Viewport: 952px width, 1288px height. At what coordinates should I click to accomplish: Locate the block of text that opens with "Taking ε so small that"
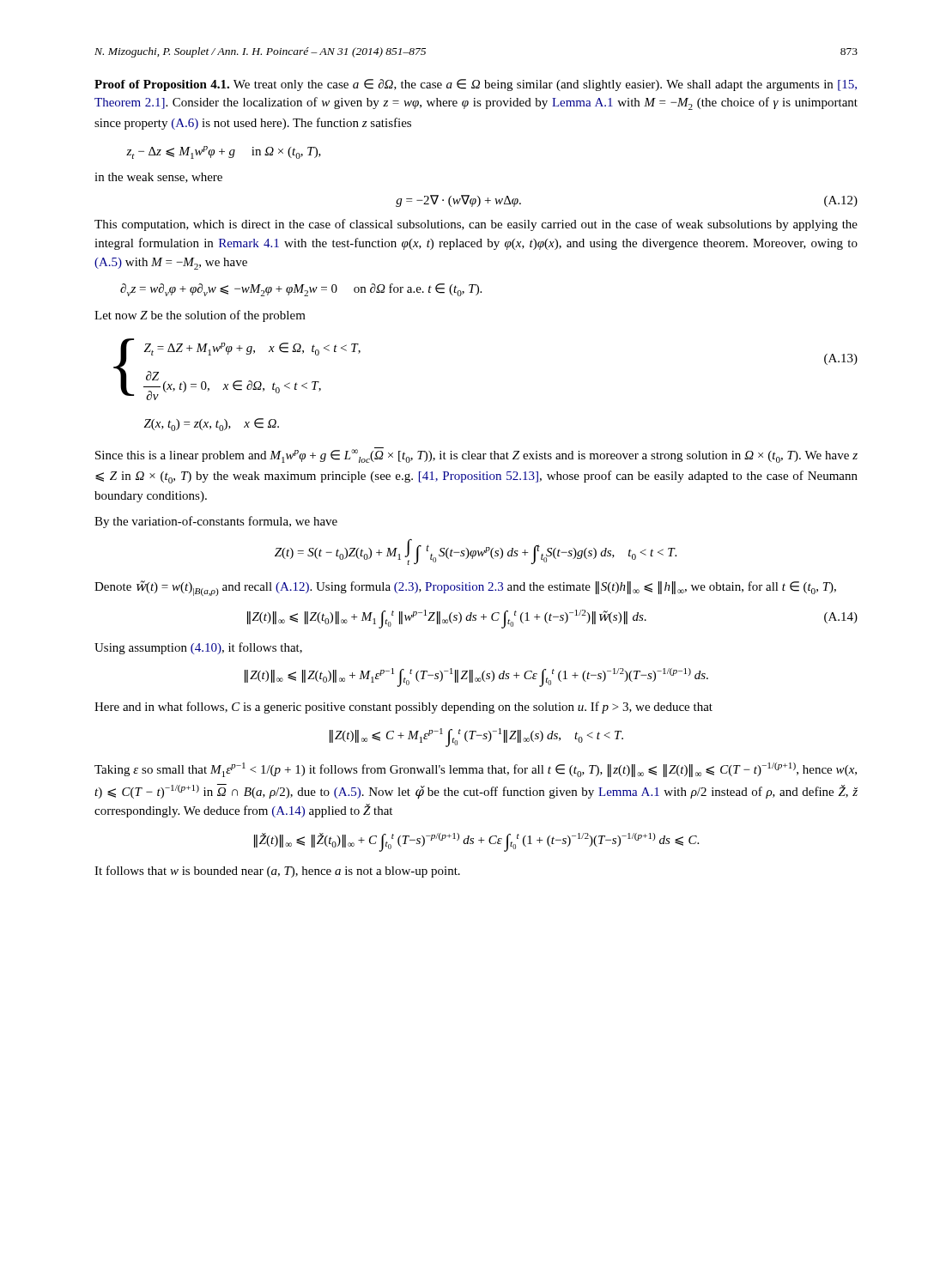476,788
